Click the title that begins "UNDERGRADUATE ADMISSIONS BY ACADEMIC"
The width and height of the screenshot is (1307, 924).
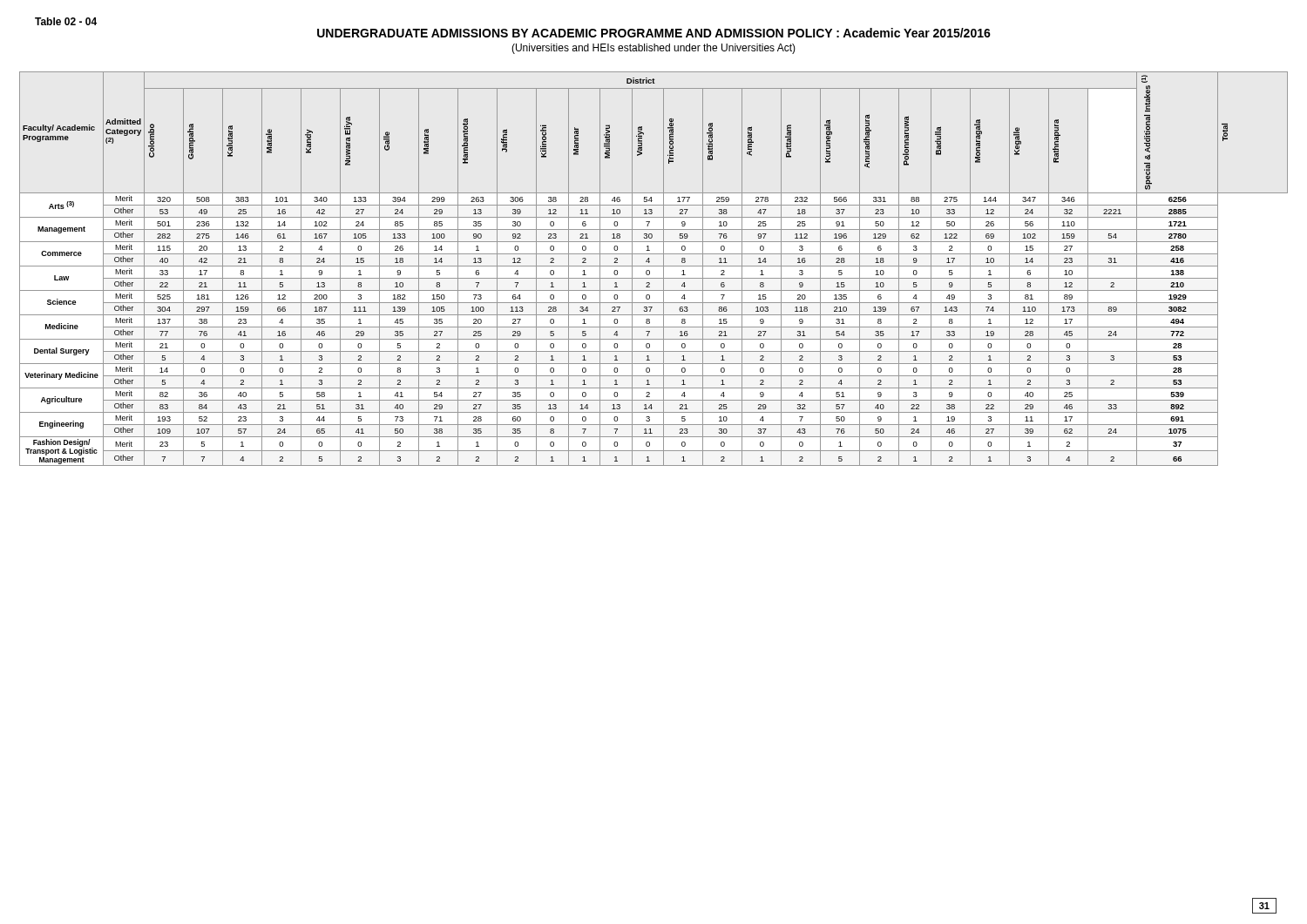[654, 40]
